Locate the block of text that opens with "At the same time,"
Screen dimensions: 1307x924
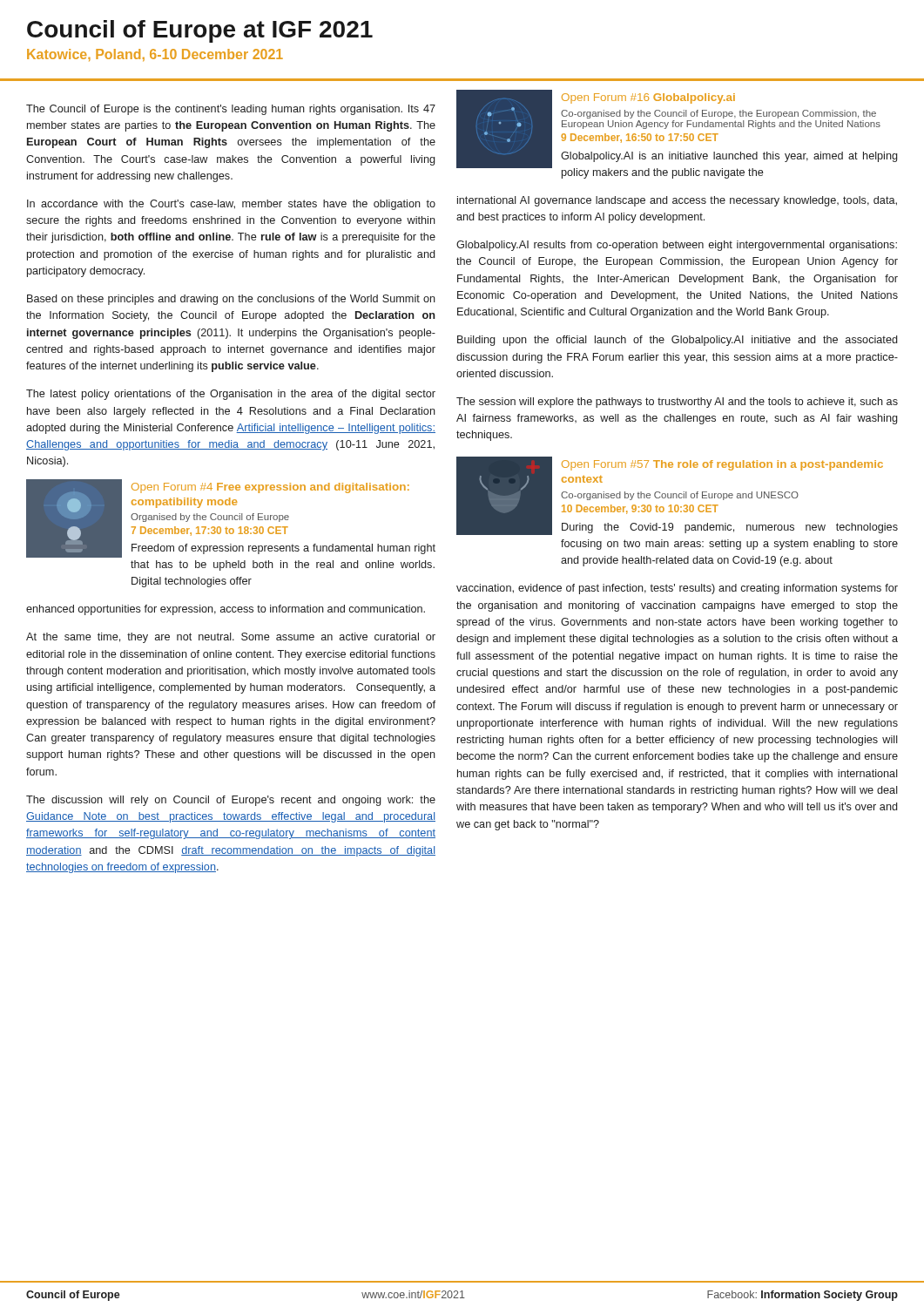(231, 705)
